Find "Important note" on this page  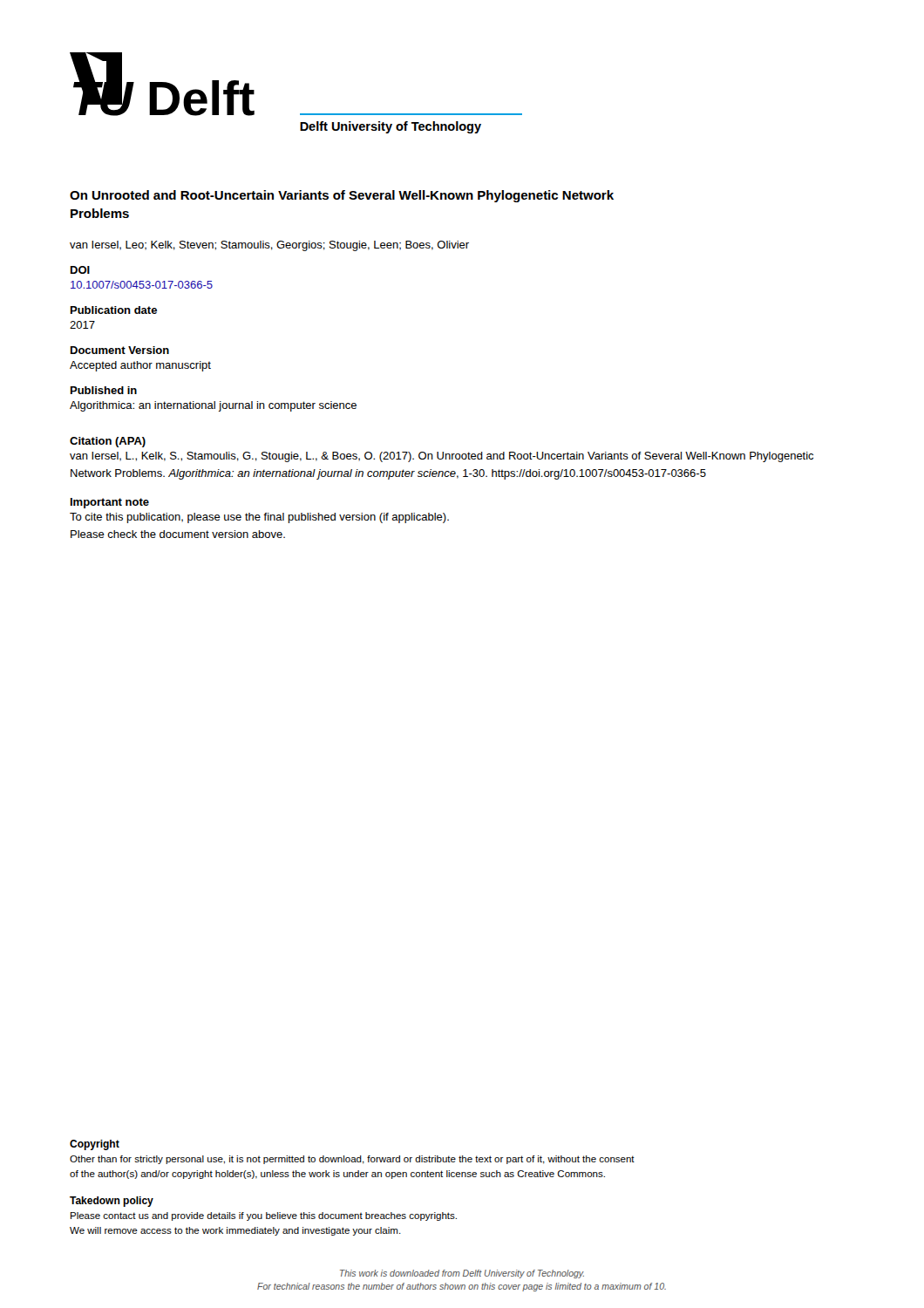coord(109,502)
